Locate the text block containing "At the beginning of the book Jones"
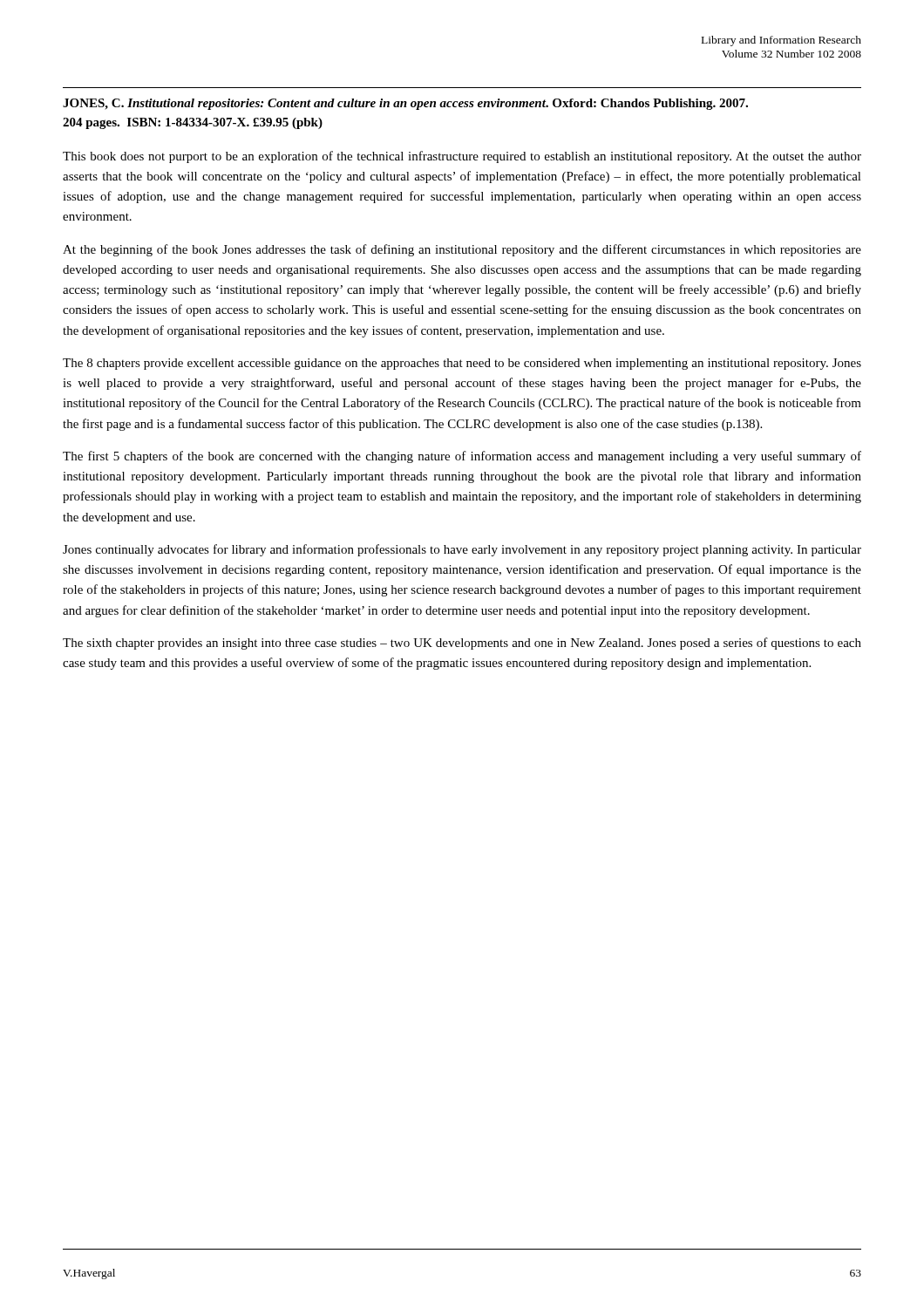 tap(462, 290)
